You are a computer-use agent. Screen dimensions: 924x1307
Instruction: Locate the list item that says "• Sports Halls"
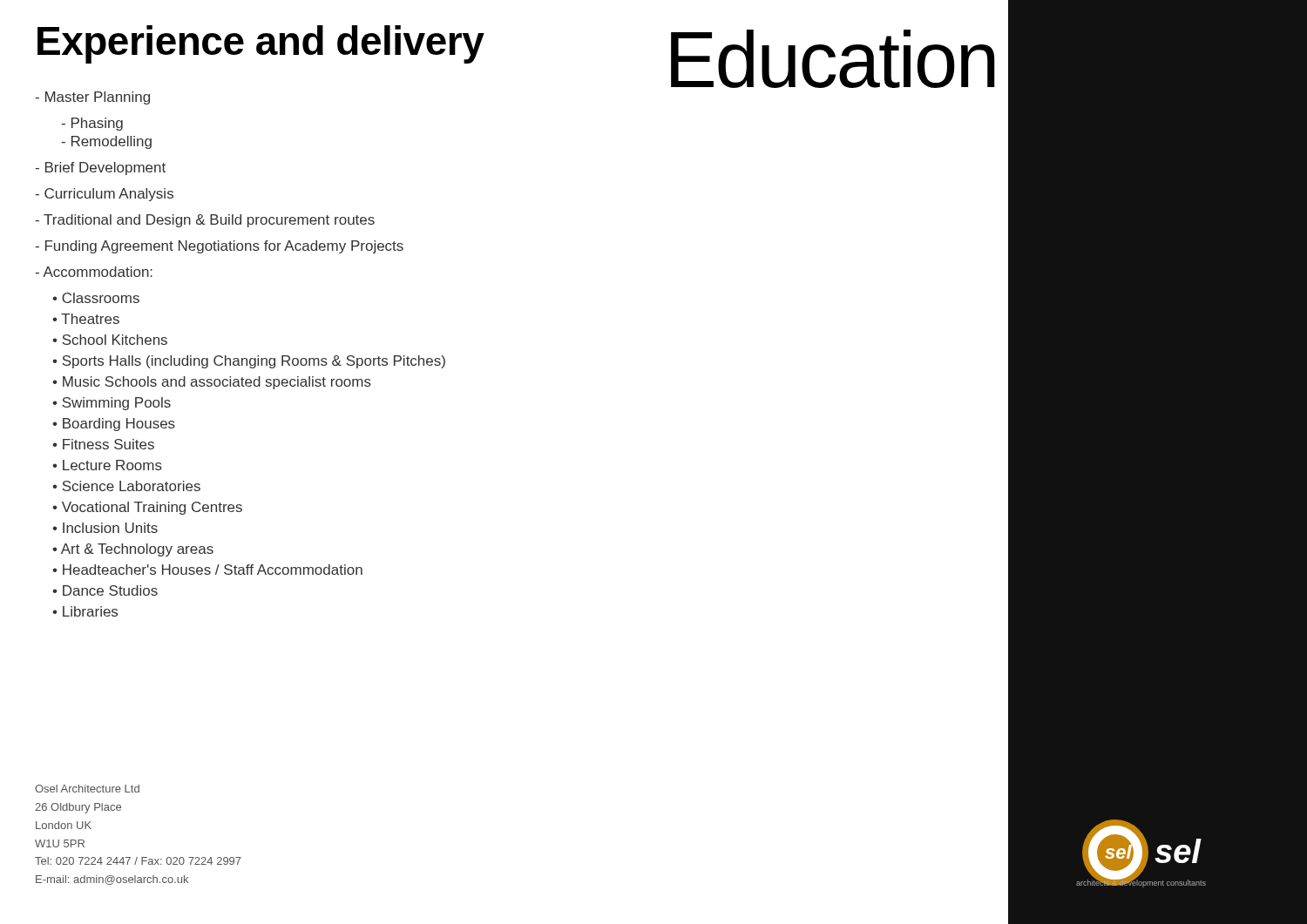[249, 361]
